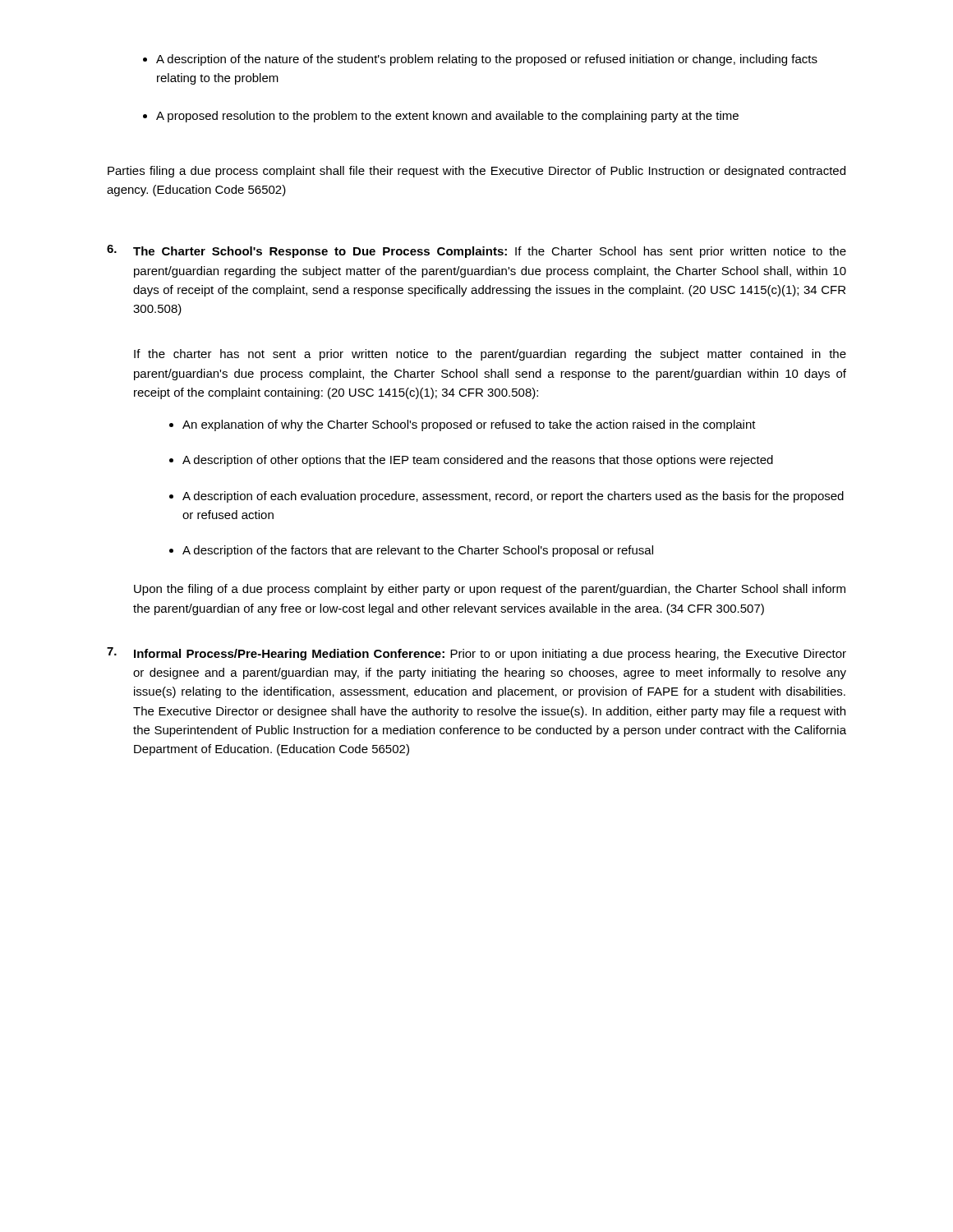Locate the block starting "A description of each"
This screenshot has height=1232, width=953.
[x=513, y=505]
